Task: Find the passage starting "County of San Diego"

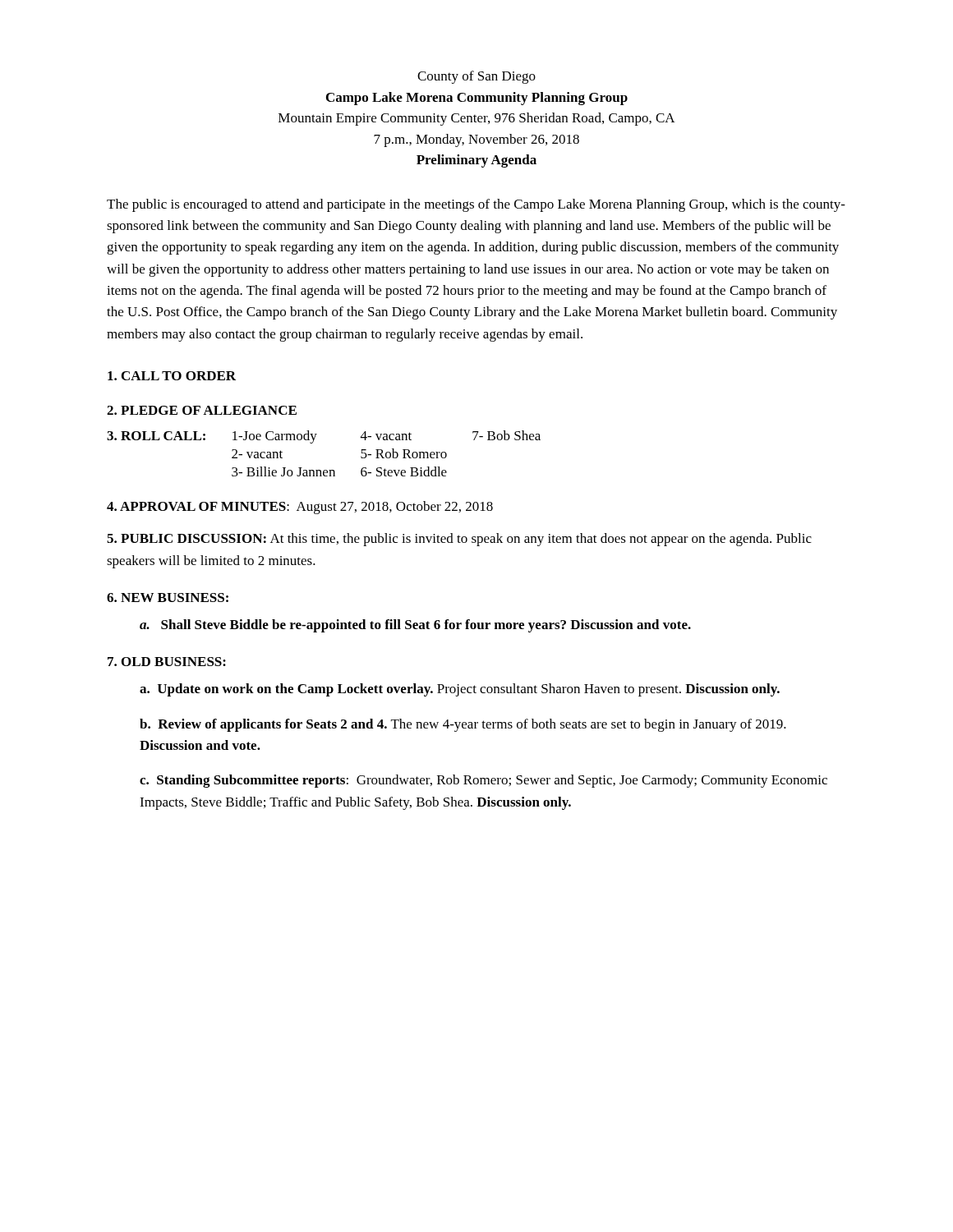Action: pyautogui.click(x=476, y=118)
